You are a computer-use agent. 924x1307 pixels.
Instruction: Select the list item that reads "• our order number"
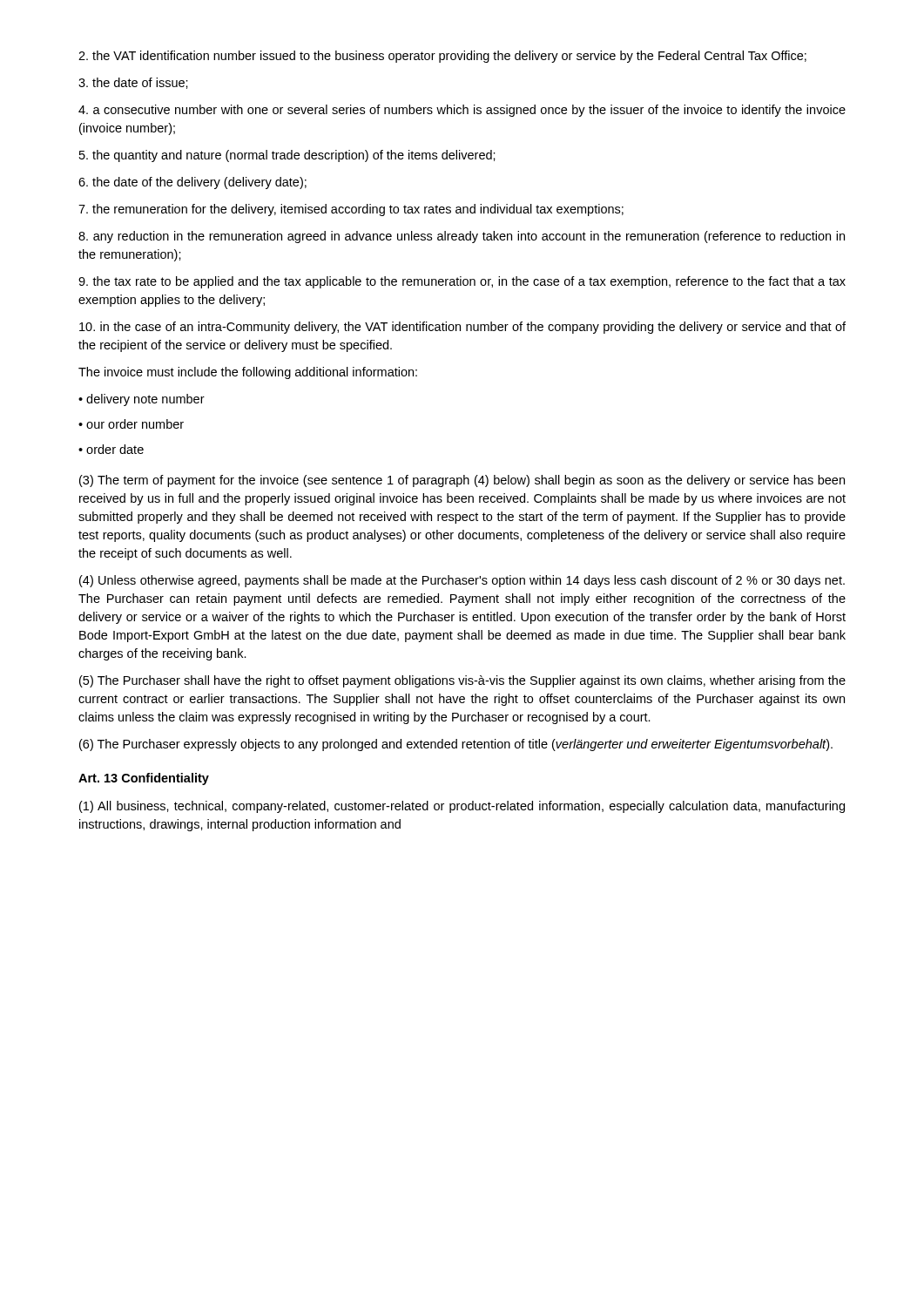(131, 425)
